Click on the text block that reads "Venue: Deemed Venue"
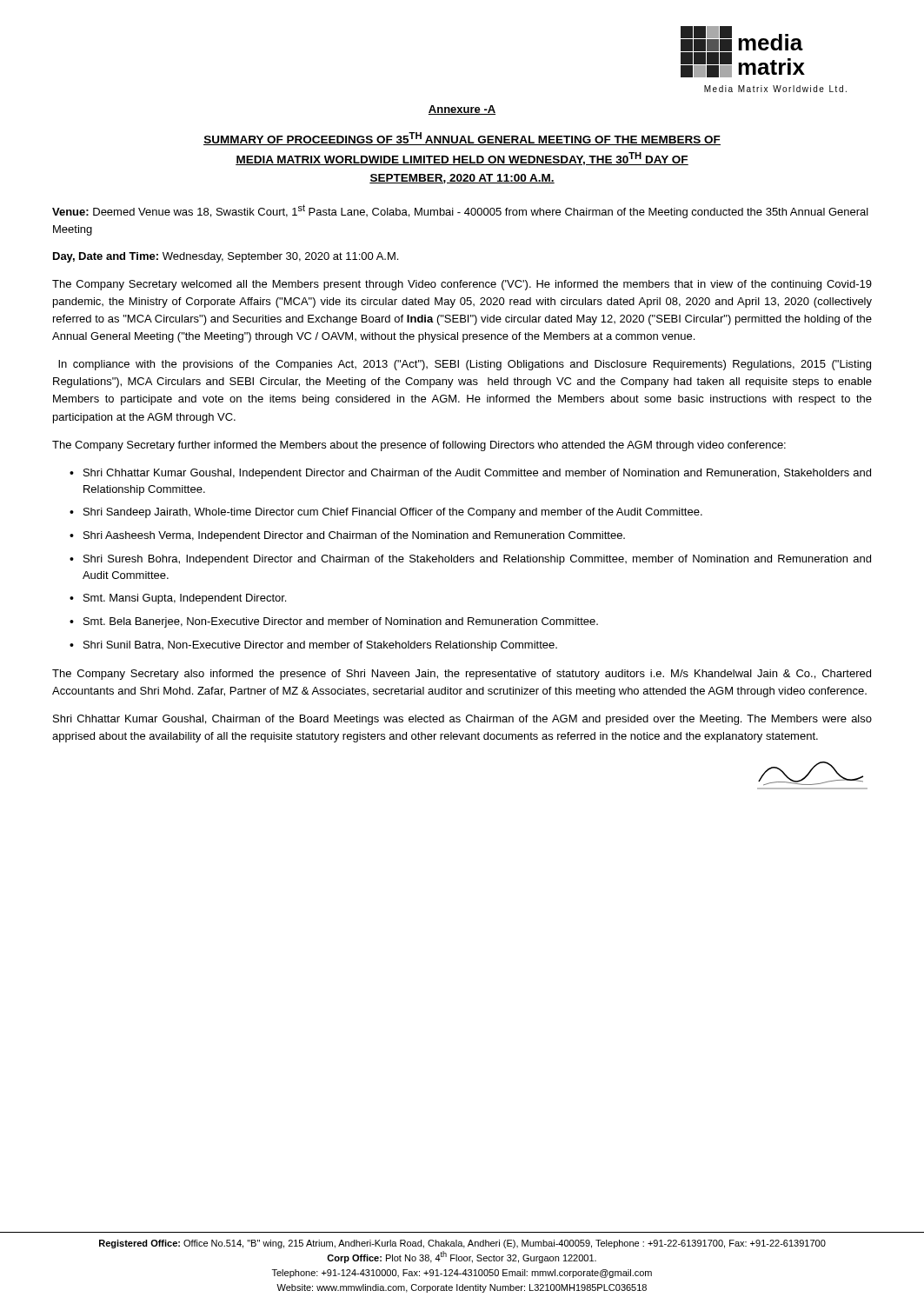Viewport: 924px width, 1304px height. coord(460,219)
